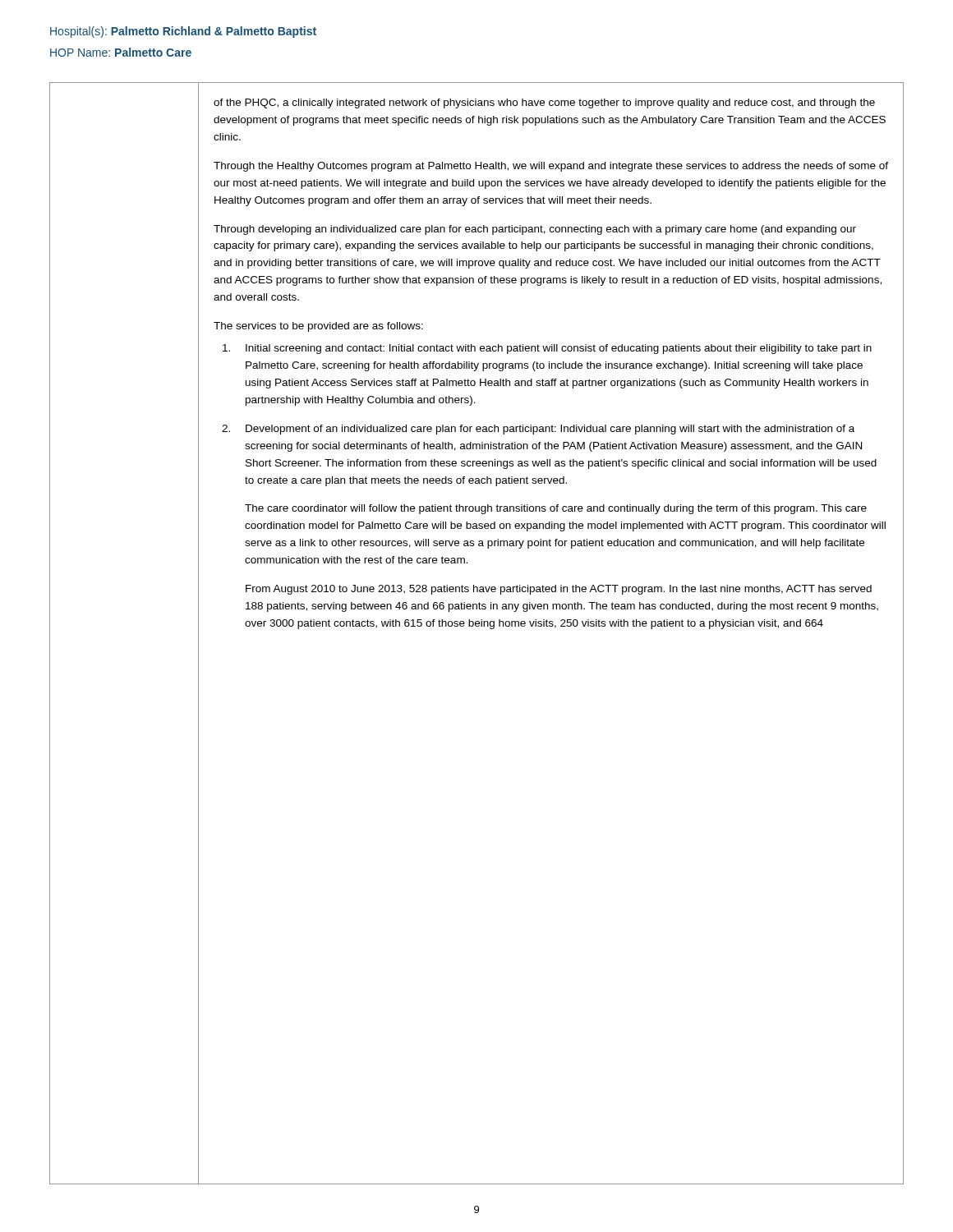Select the text containing "Hospital(s): Palmetto Richland & Palmetto Baptist"
Screen dimensions: 1232x953
coord(183,31)
